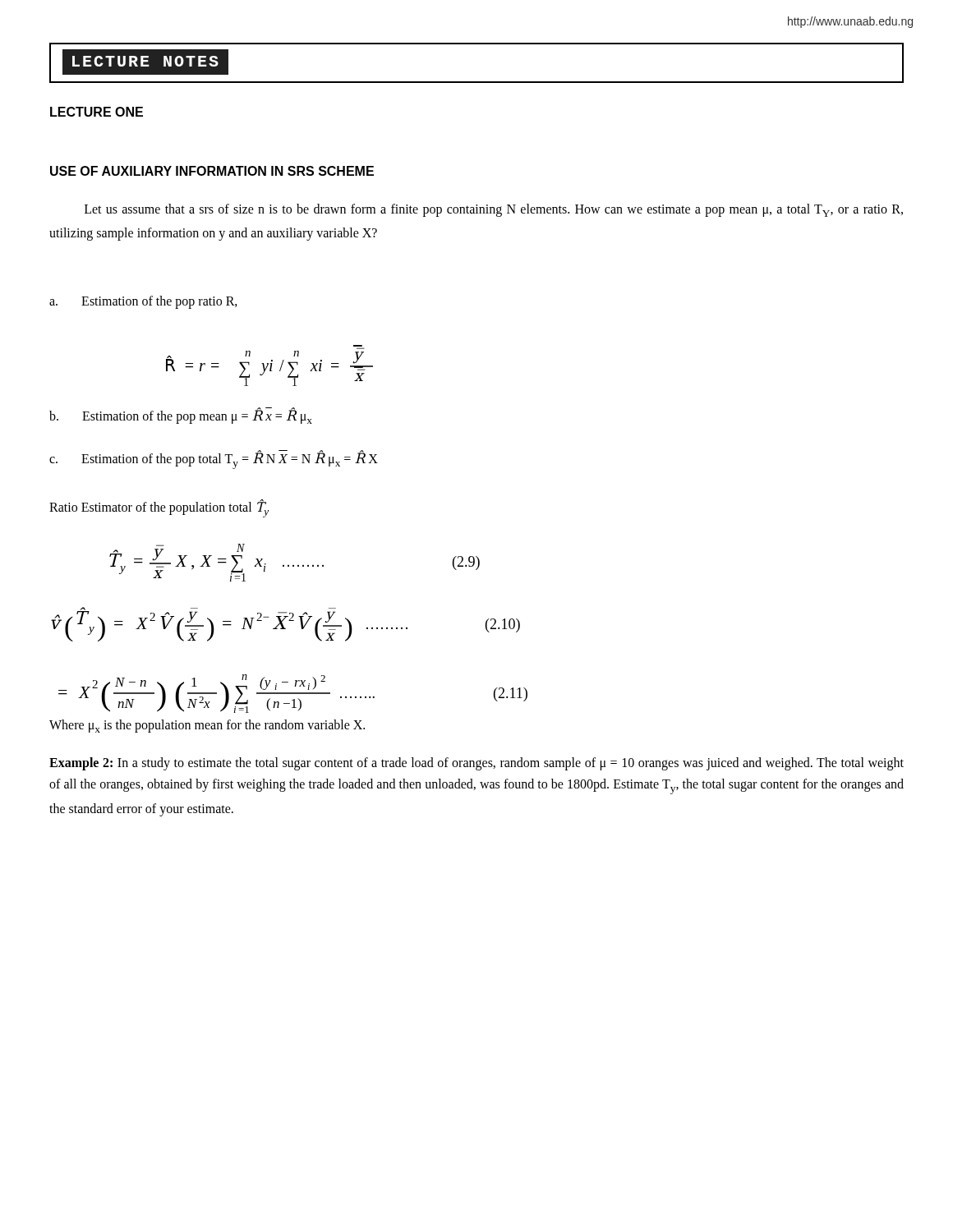Where does it say "LECTURE NOTES"?
This screenshot has height=1232, width=953.
145,62
